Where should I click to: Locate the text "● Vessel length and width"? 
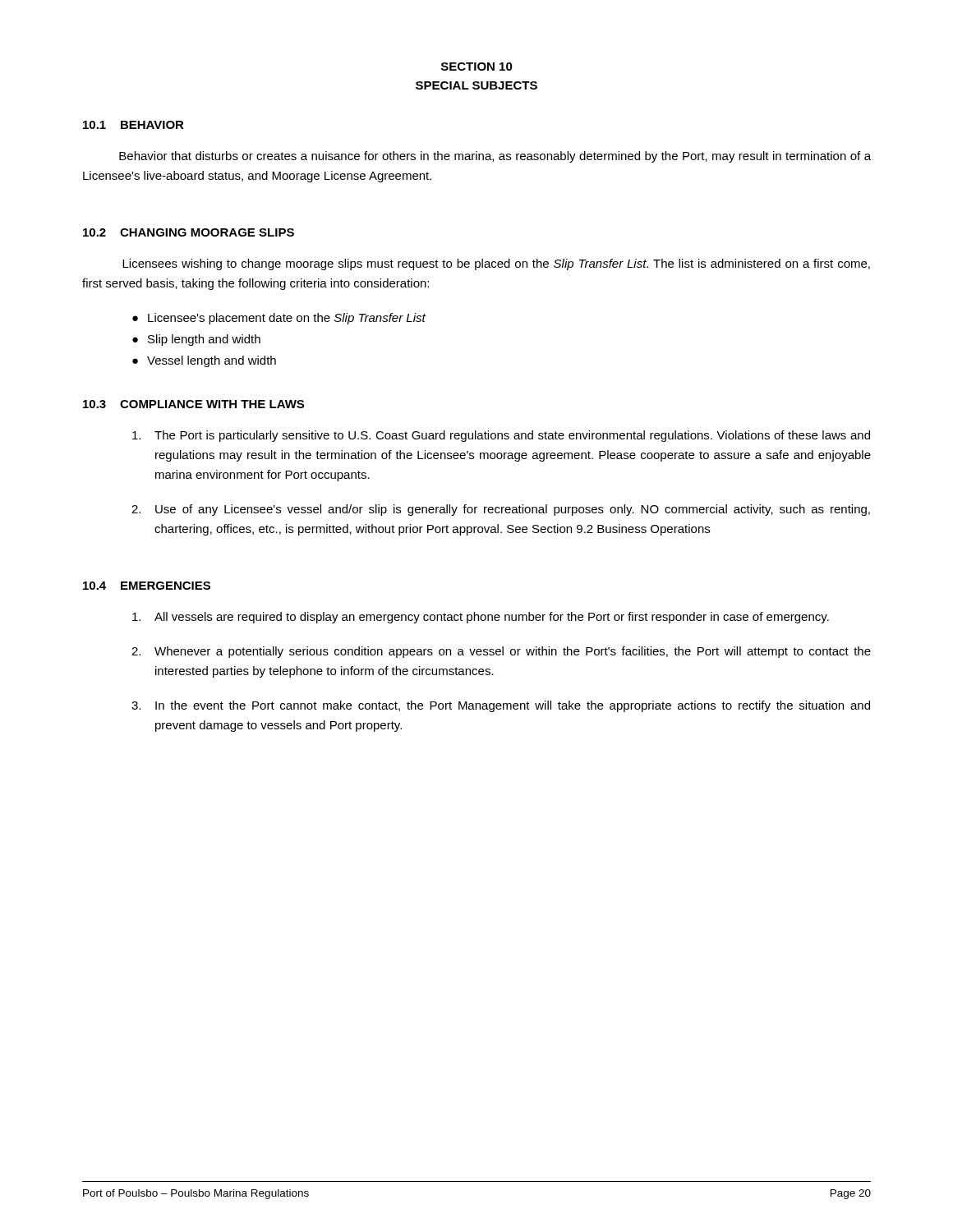pos(204,361)
